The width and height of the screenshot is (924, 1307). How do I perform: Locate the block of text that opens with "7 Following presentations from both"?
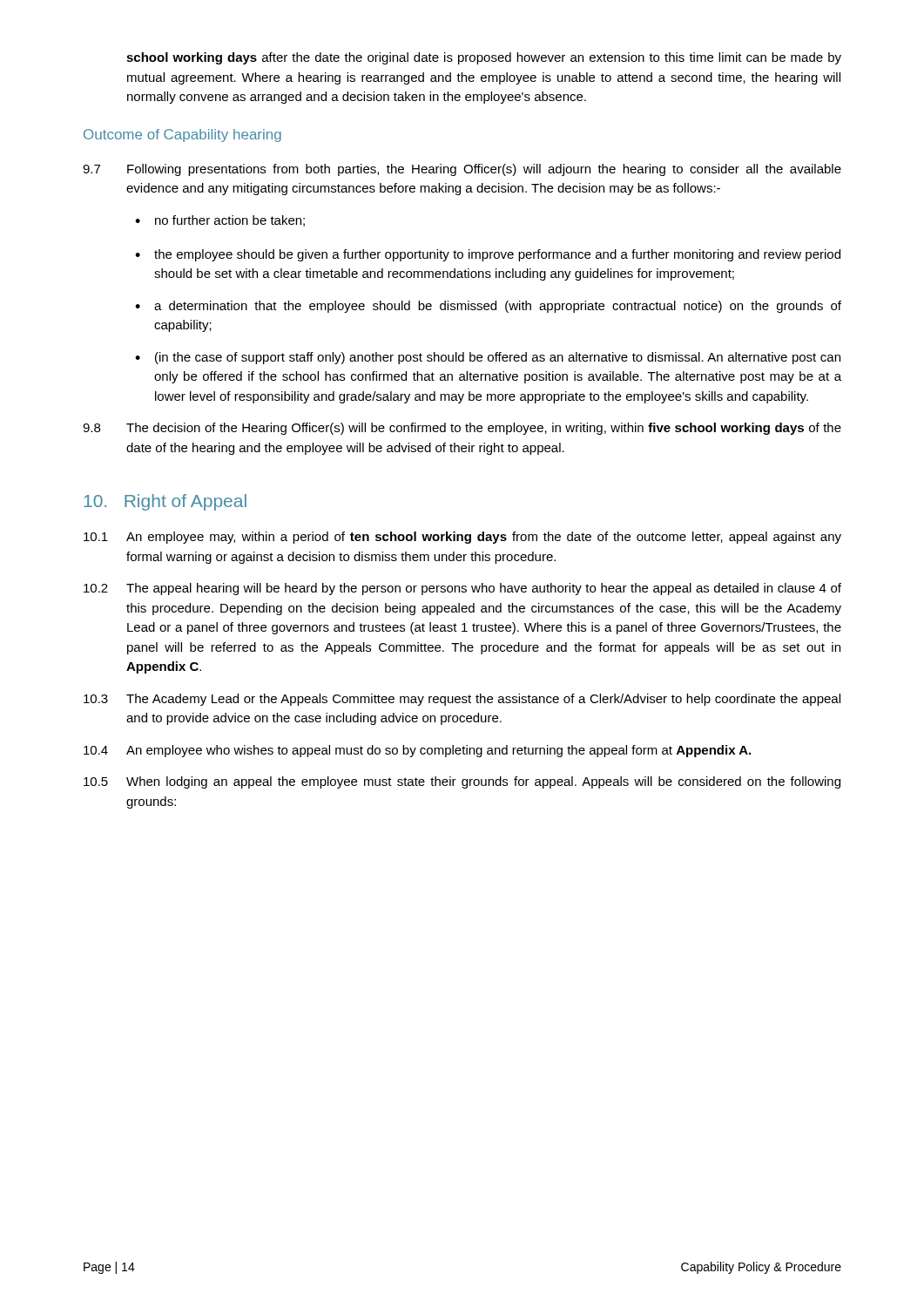pyautogui.click(x=462, y=179)
